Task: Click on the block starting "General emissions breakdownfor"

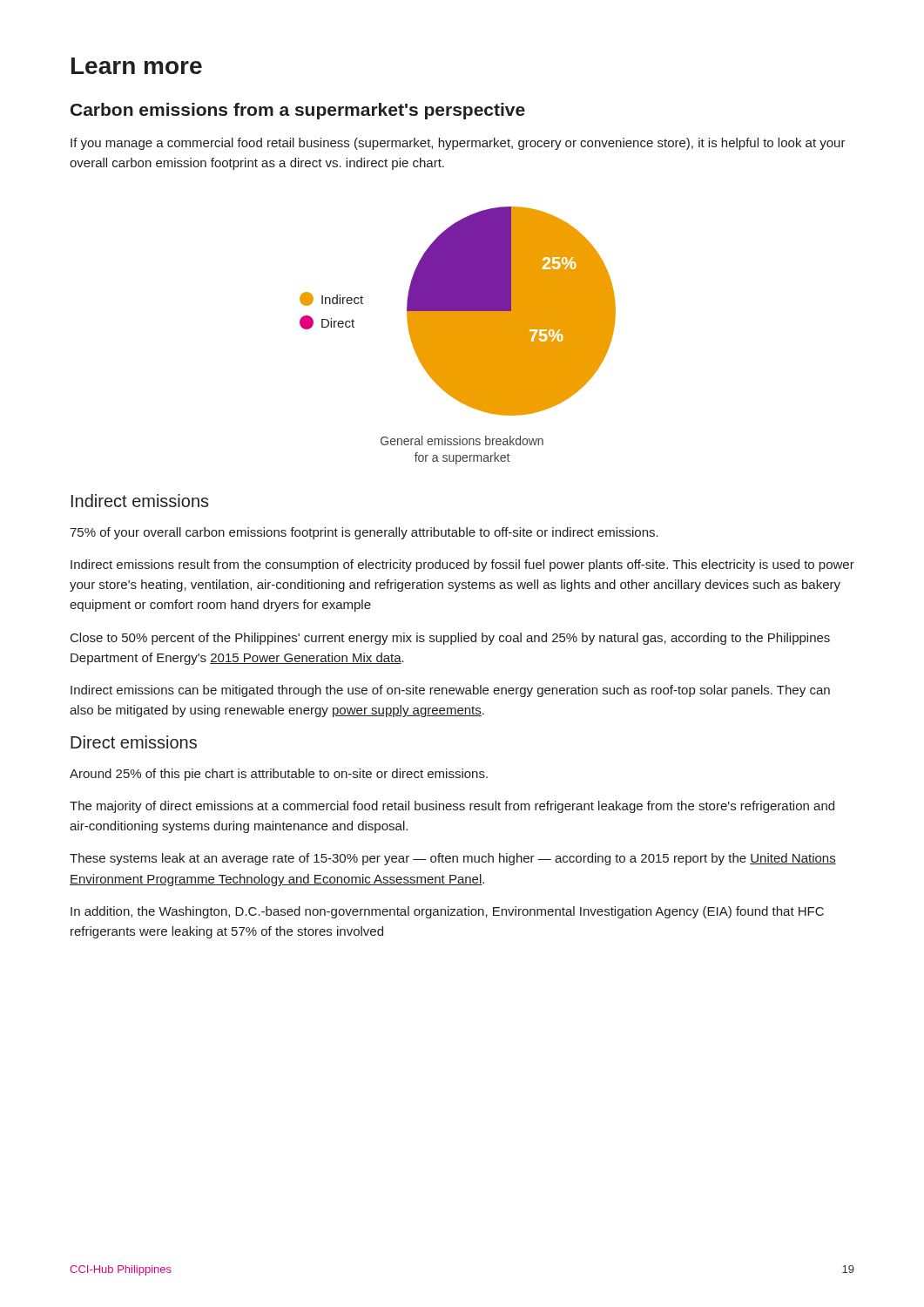Action: [462, 449]
